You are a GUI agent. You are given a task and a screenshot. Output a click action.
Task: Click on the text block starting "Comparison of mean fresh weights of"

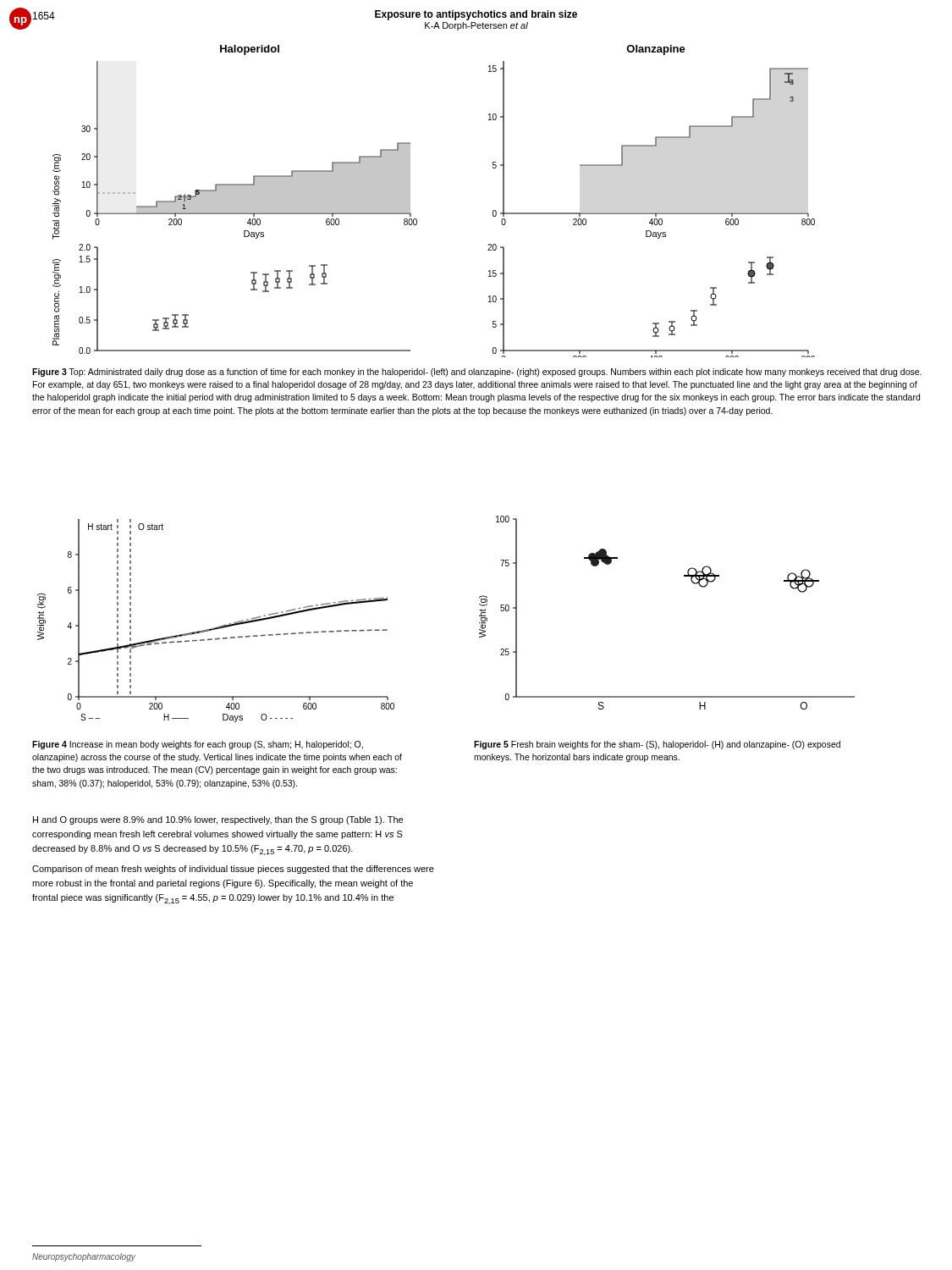click(233, 884)
